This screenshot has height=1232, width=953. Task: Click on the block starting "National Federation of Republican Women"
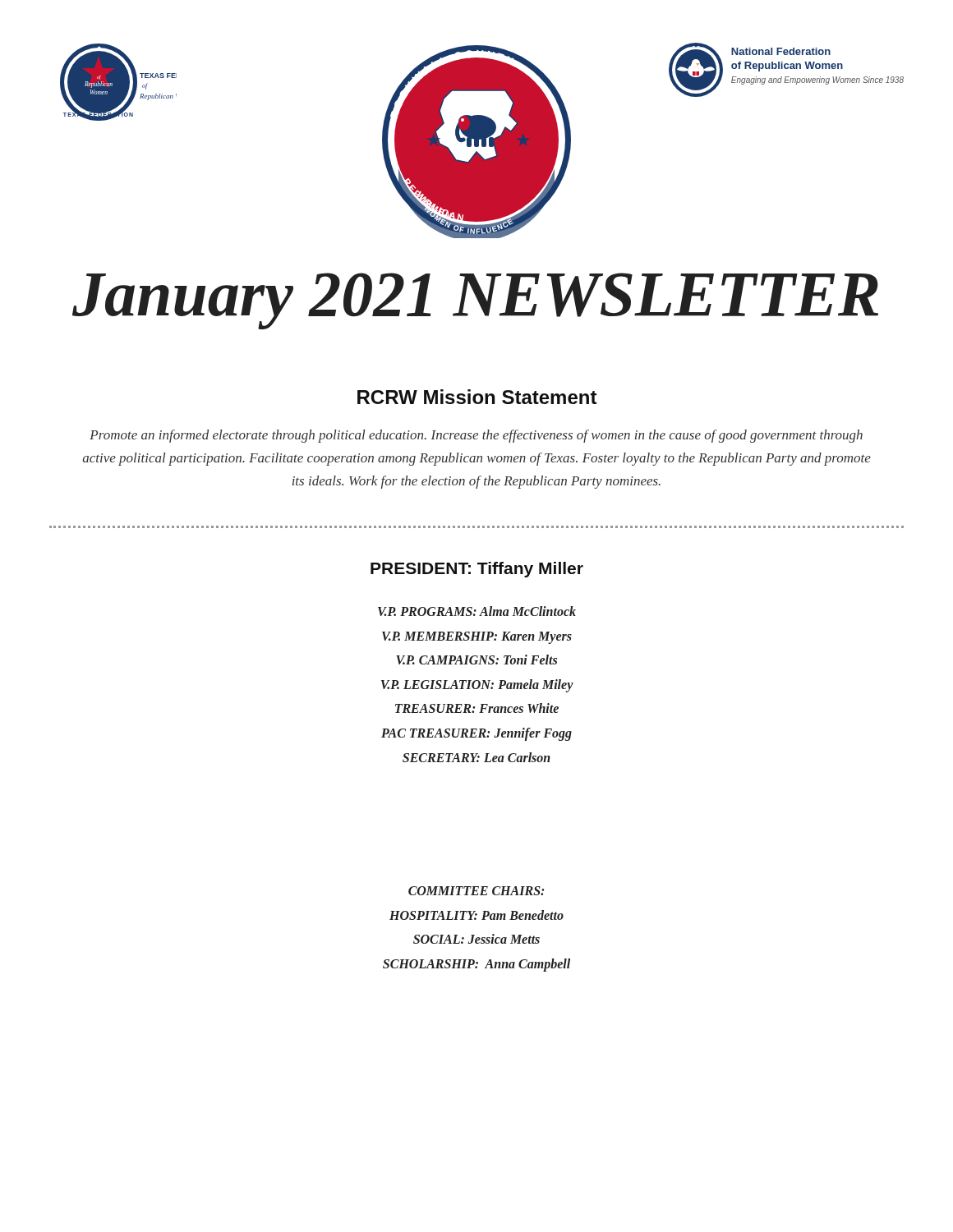click(817, 65)
